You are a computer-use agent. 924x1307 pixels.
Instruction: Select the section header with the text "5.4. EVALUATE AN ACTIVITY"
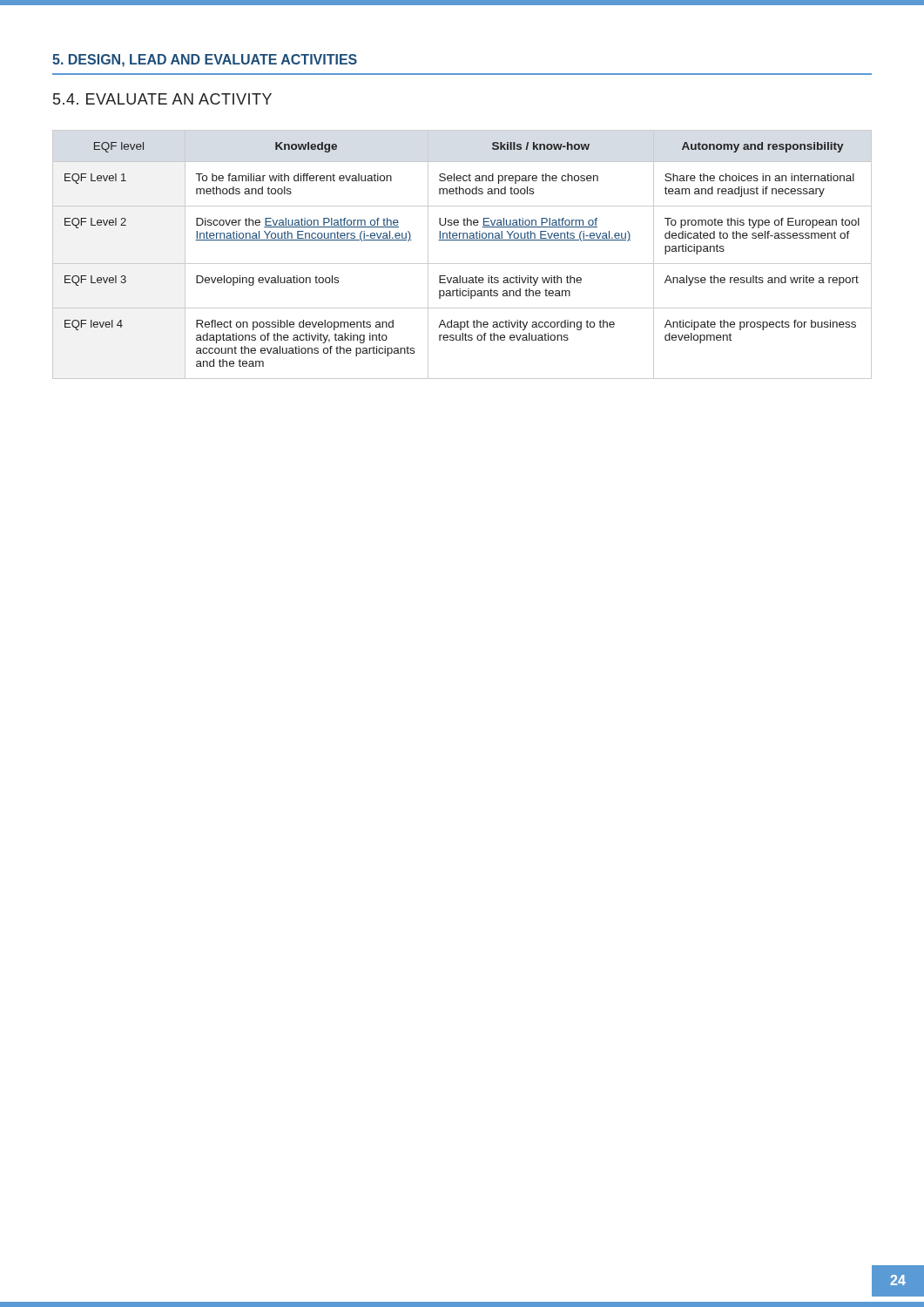click(x=162, y=99)
